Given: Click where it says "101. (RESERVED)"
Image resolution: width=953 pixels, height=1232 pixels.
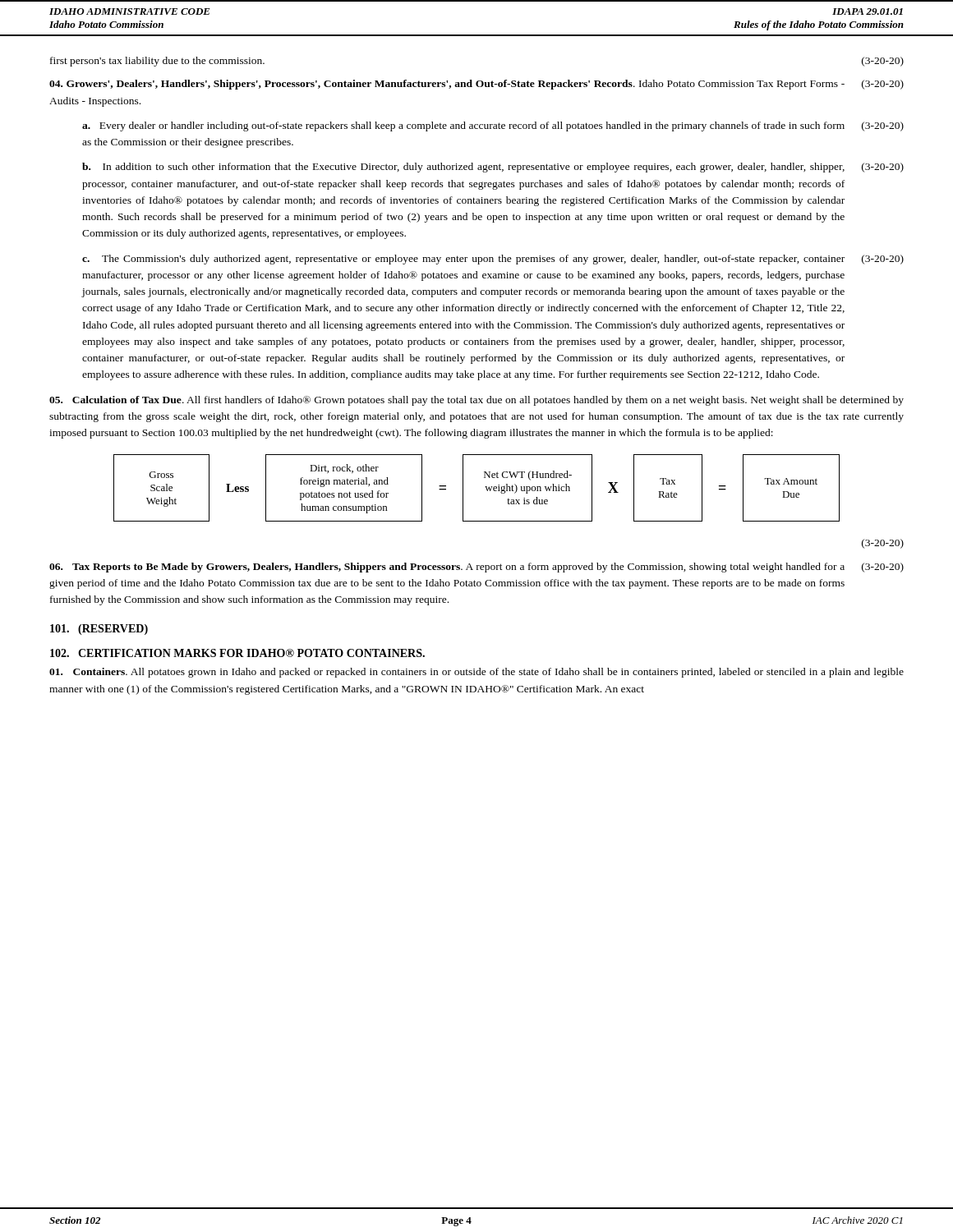Looking at the screenshot, I should [99, 629].
